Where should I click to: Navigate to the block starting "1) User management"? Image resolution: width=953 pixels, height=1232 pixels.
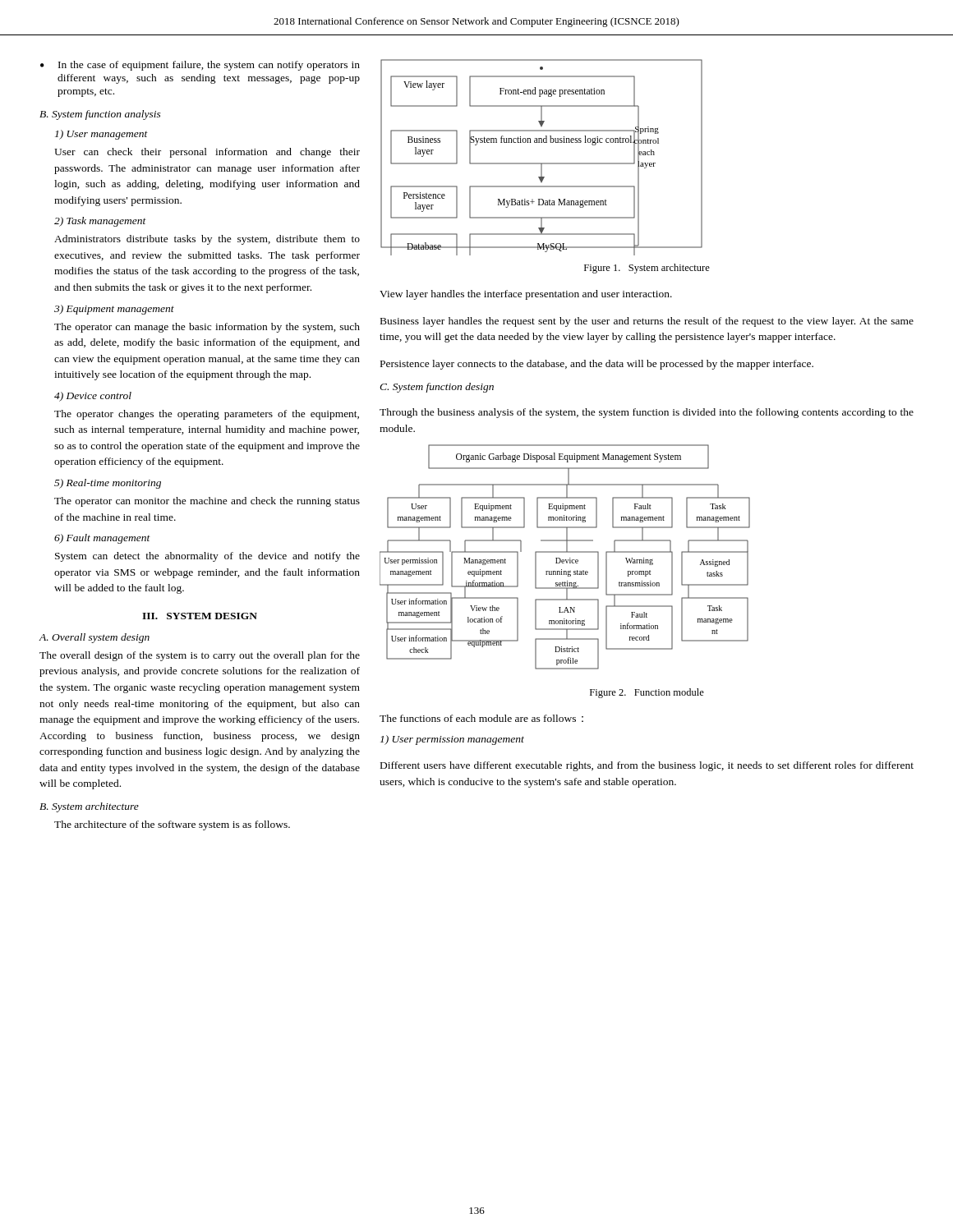tap(101, 133)
